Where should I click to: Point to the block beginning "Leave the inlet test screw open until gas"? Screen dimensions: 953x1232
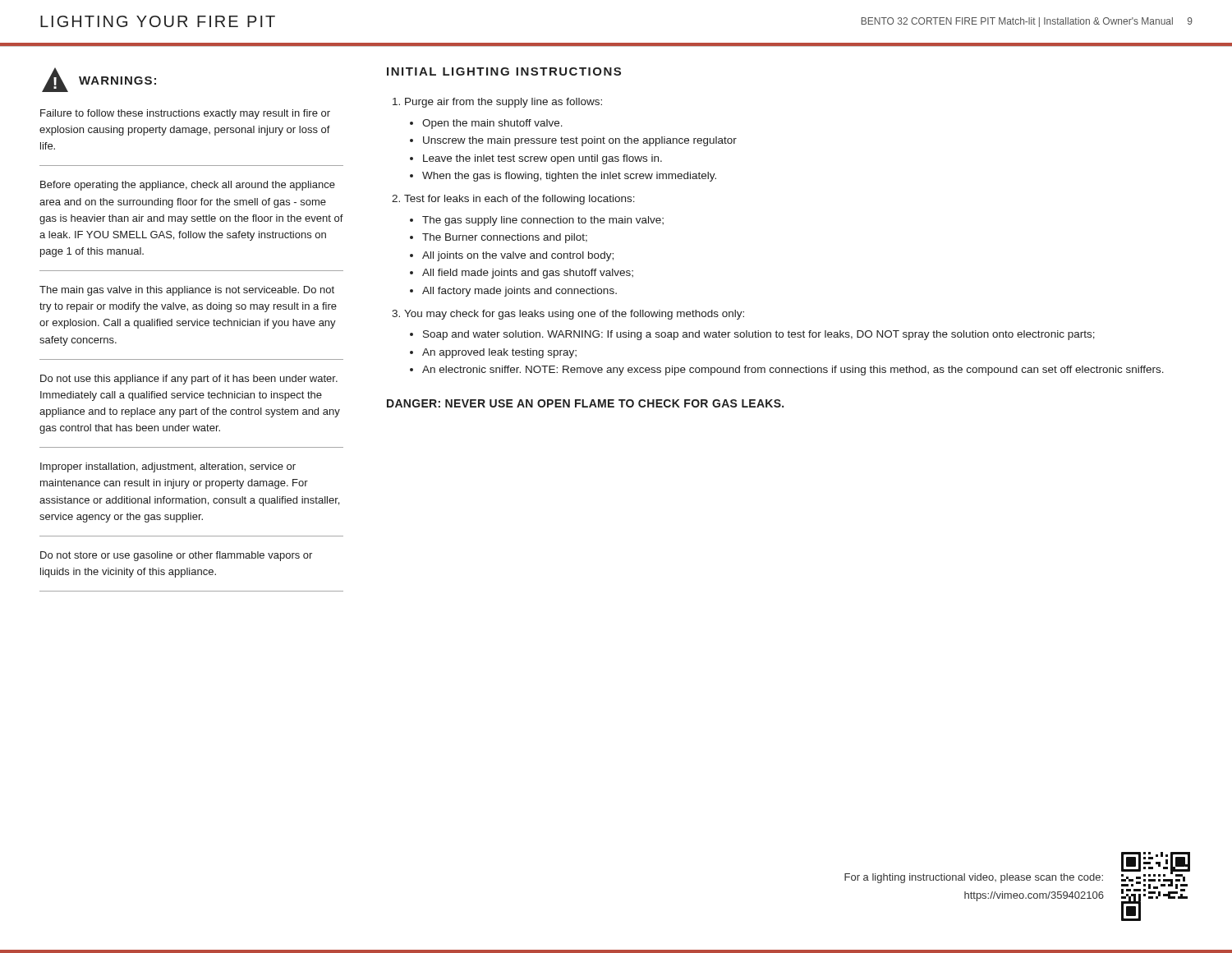tap(542, 158)
